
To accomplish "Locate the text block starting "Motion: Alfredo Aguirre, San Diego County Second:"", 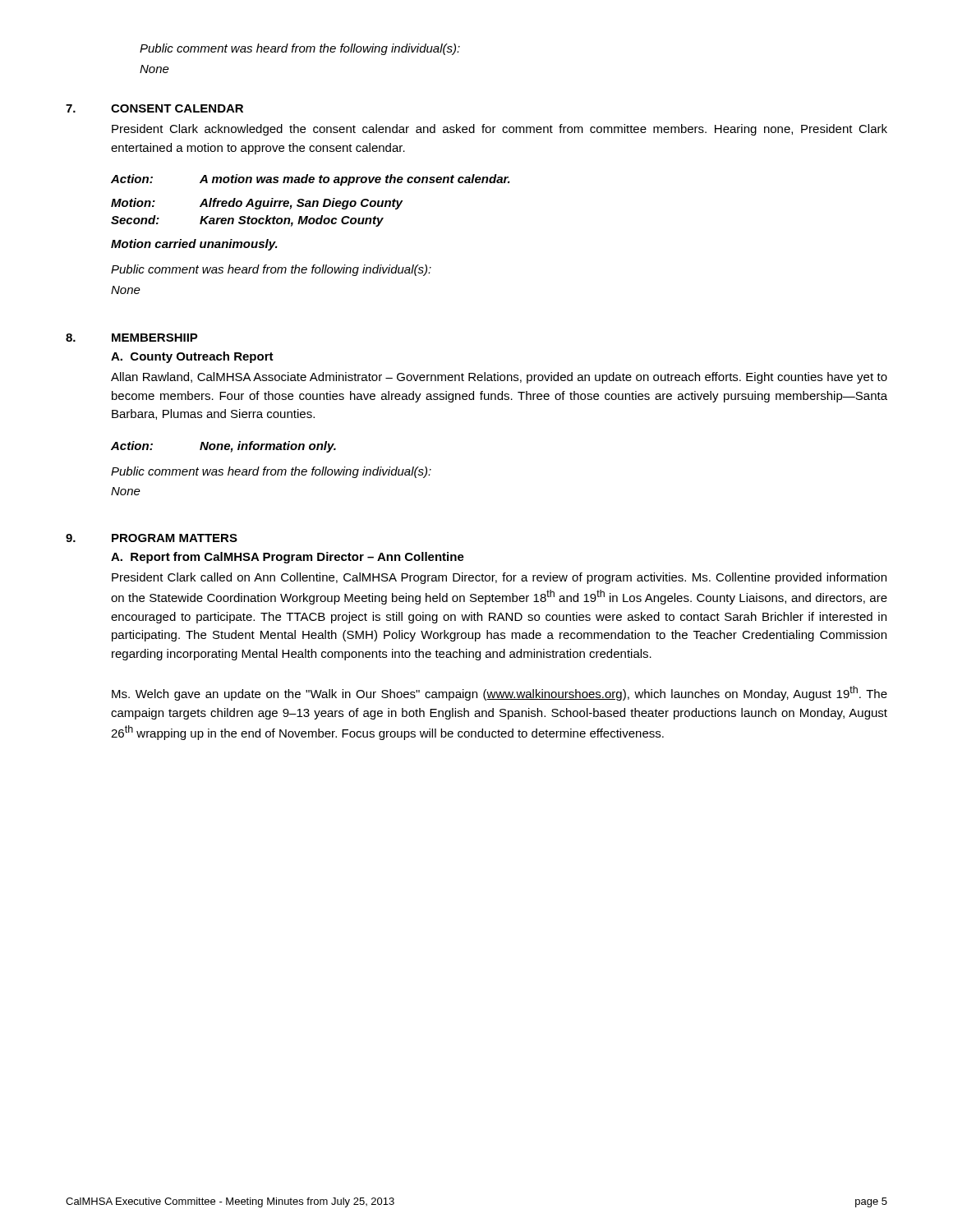I will click(x=257, y=204).
